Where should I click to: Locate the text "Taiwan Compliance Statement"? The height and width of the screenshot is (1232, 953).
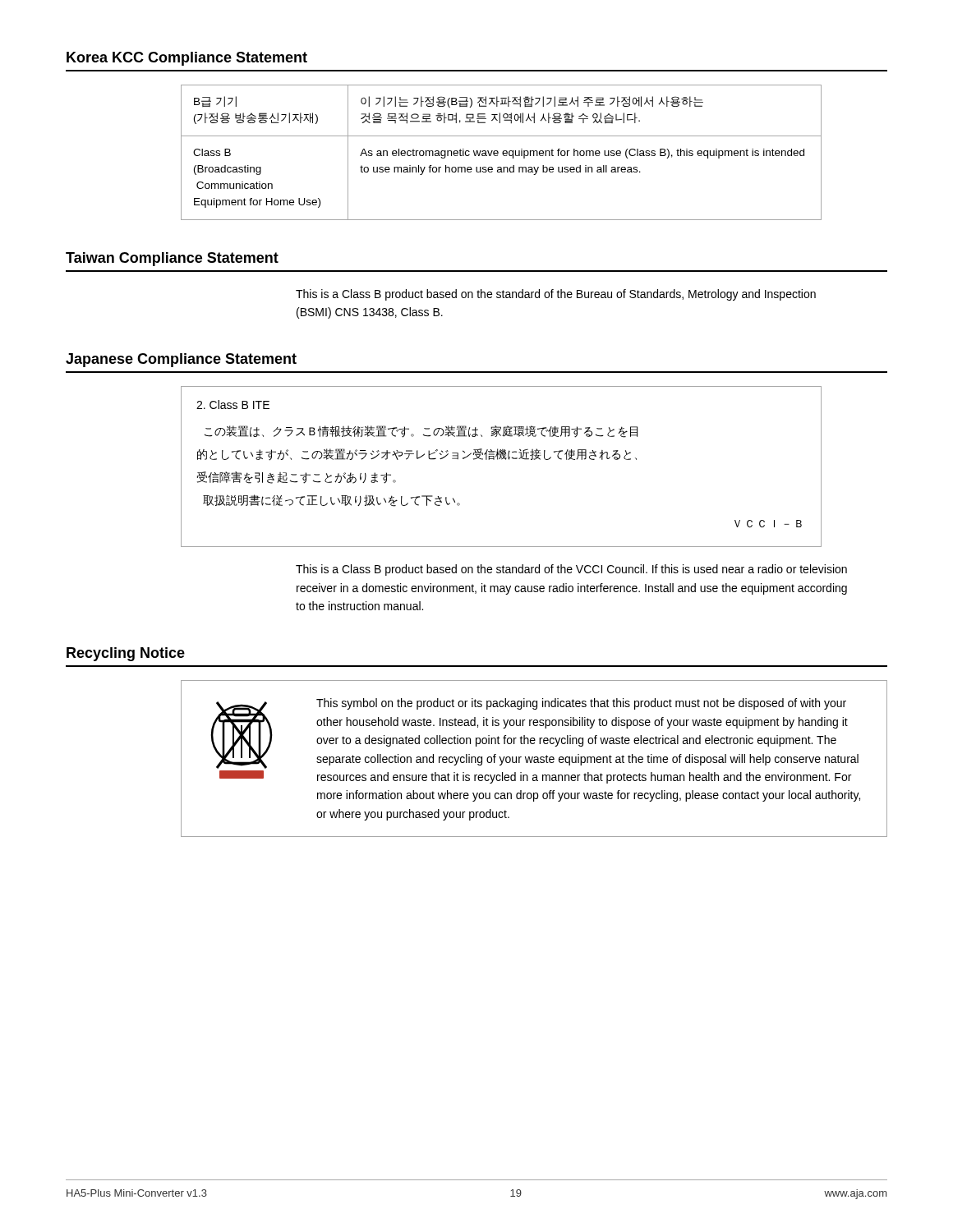172,257
